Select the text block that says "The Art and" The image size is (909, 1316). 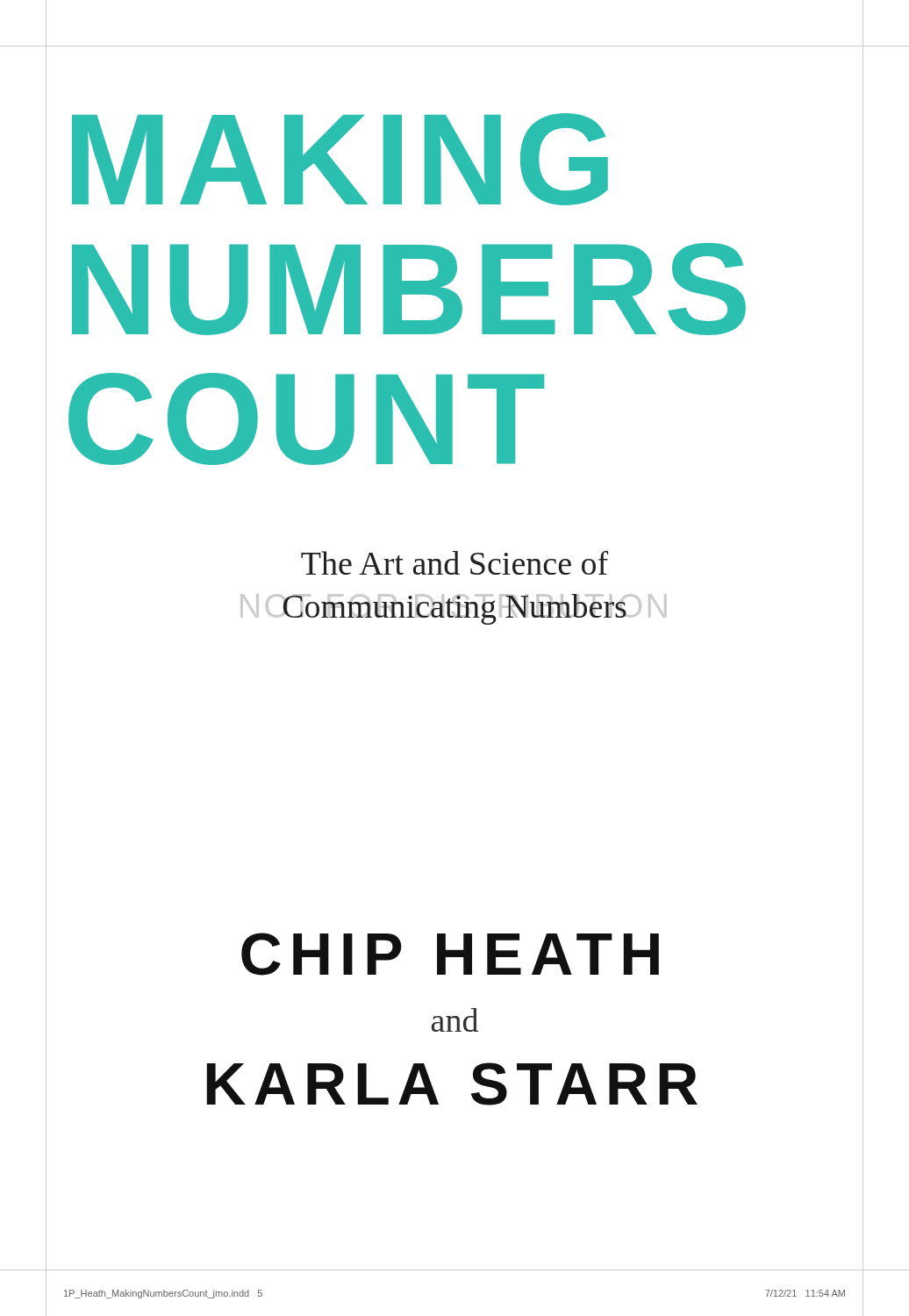(454, 586)
